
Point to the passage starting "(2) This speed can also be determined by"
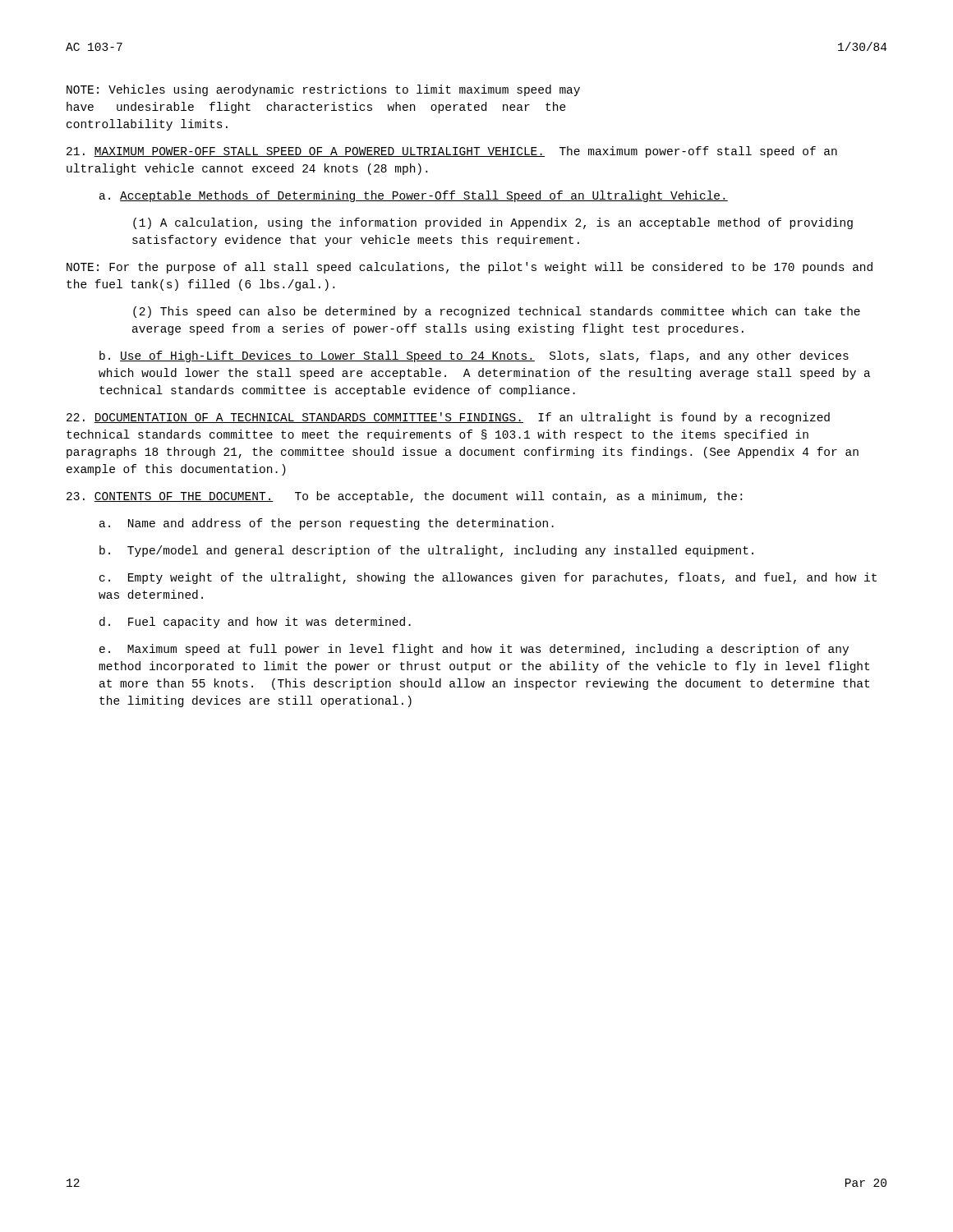[x=509, y=321]
